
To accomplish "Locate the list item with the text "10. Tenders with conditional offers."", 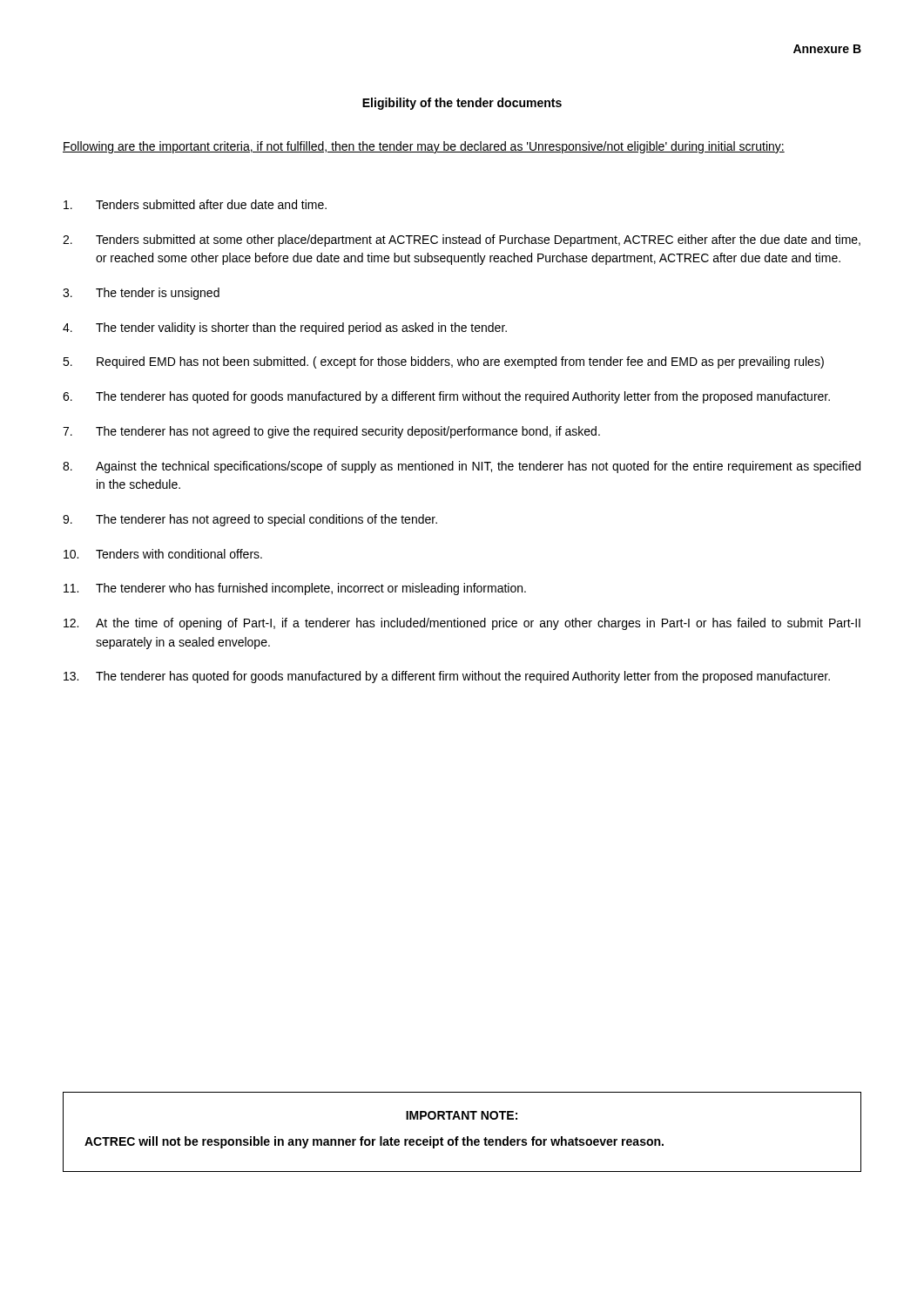I will 163,554.
